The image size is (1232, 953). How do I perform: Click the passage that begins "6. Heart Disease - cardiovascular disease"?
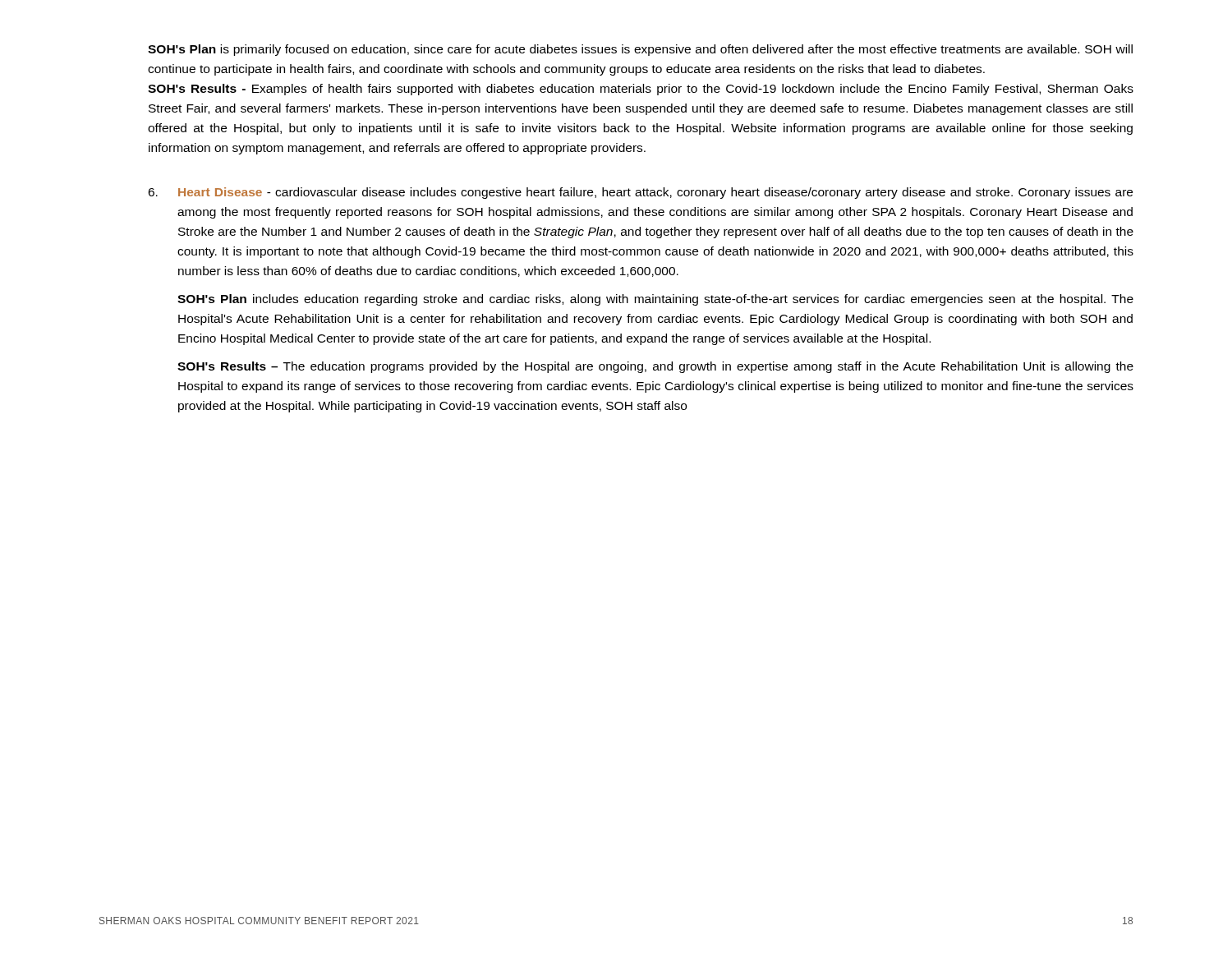641,299
